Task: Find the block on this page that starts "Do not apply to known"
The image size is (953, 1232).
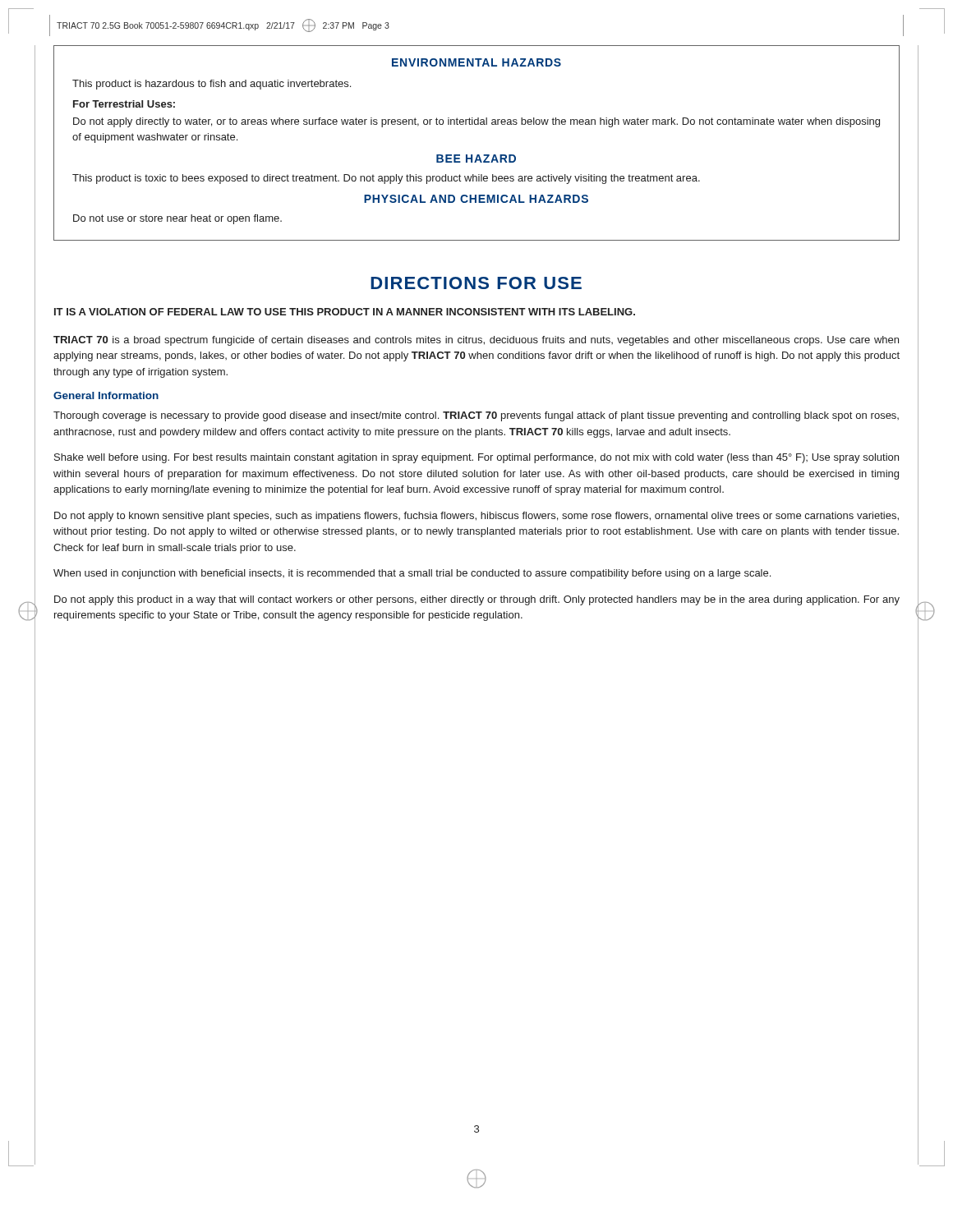Action: coord(476,531)
